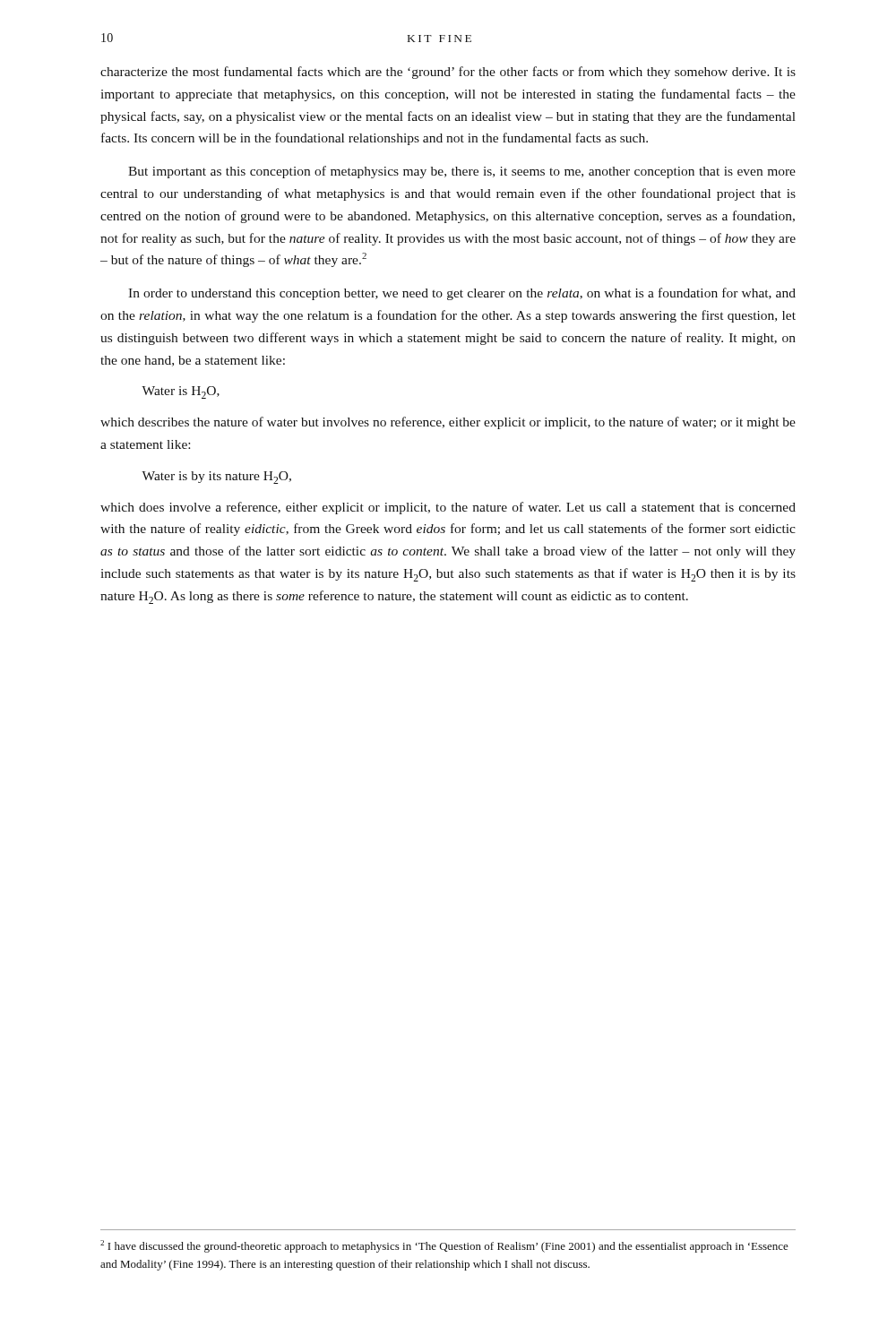
Task: Click on the text that says "Water is by its nature H2O,"
Action: tap(217, 477)
